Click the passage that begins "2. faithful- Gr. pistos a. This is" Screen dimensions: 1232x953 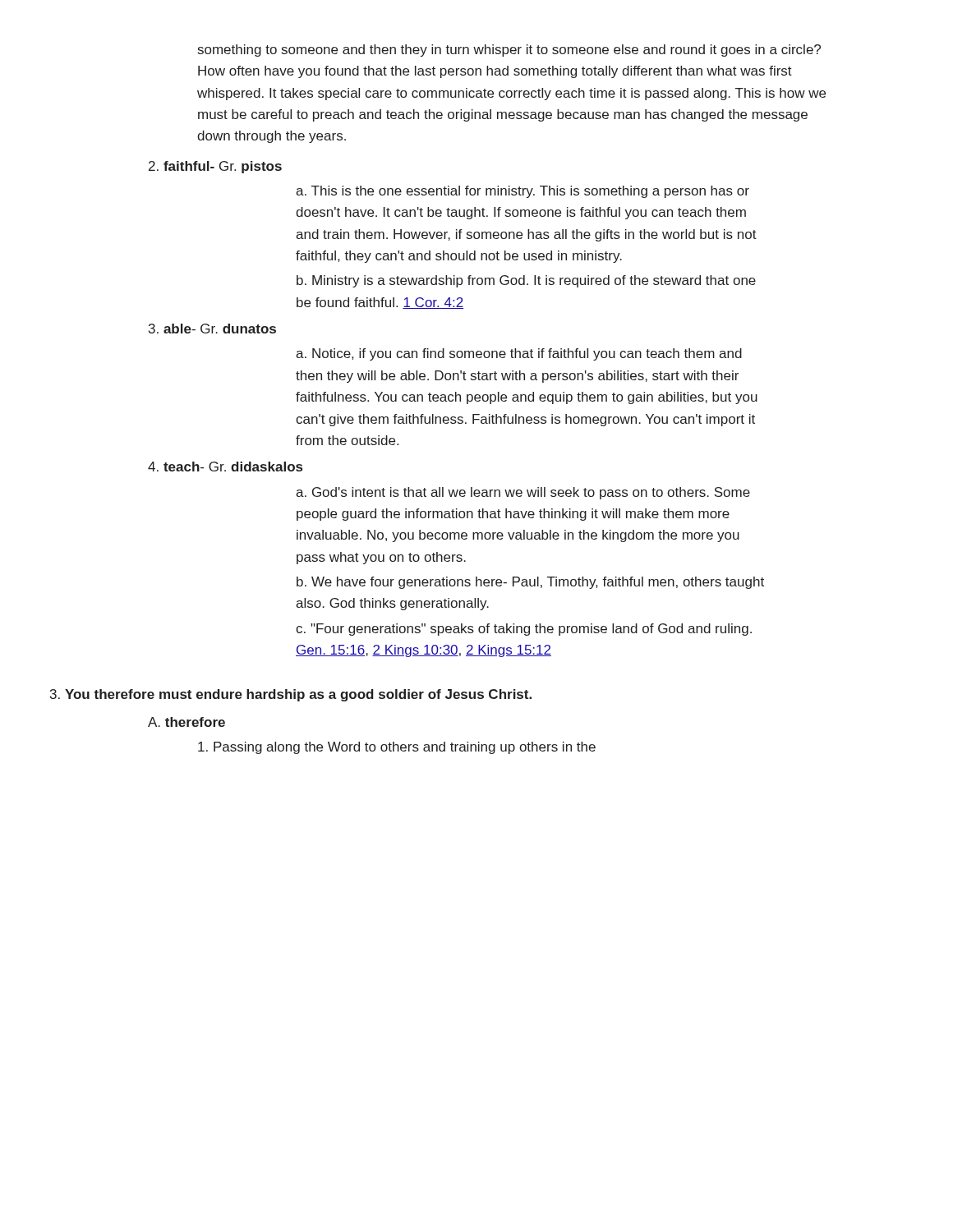coord(493,235)
